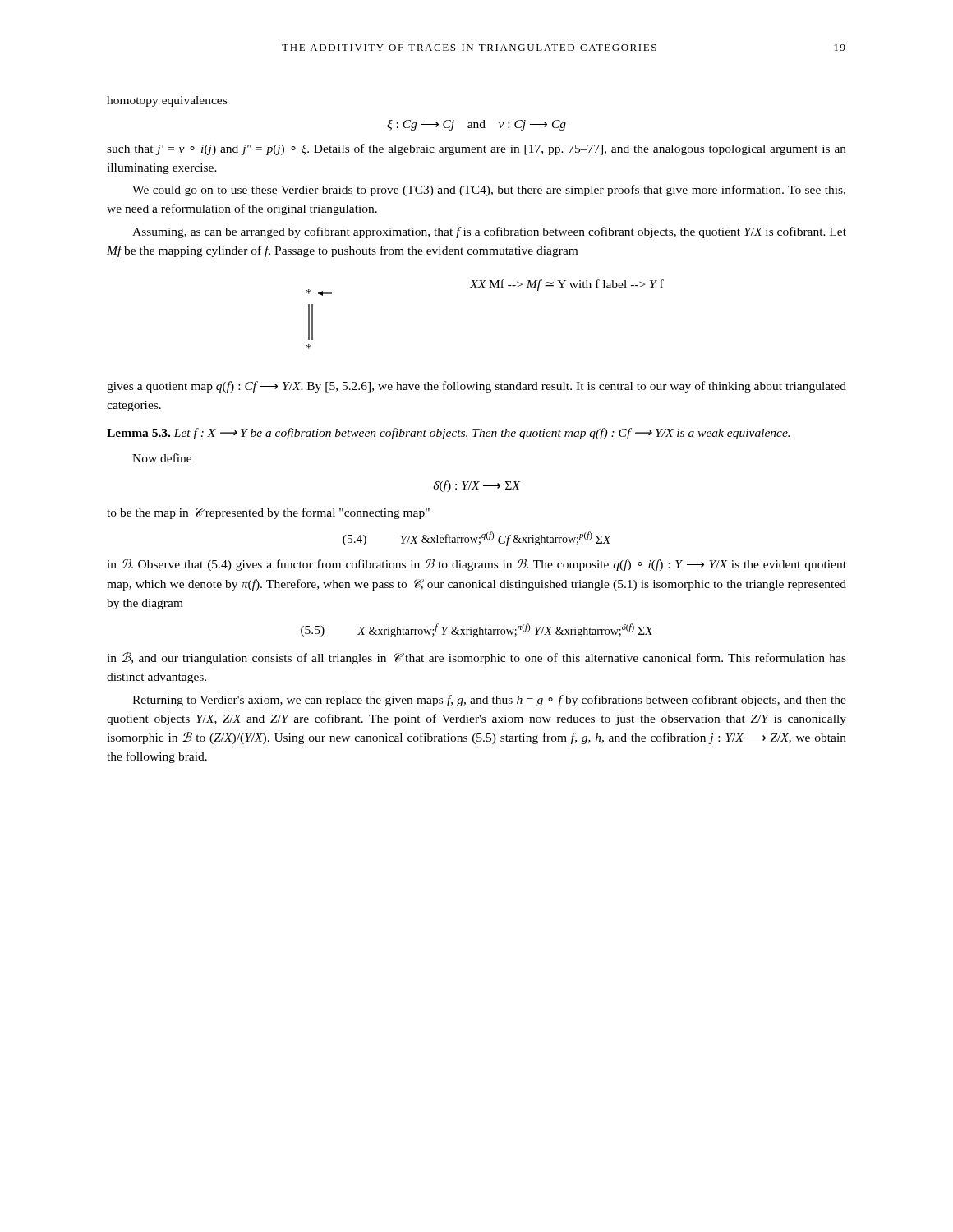Viewport: 953px width, 1232px height.
Task: Locate the text block starting "to be the map in 𝒞"
Action: pyautogui.click(x=268, y=512)
